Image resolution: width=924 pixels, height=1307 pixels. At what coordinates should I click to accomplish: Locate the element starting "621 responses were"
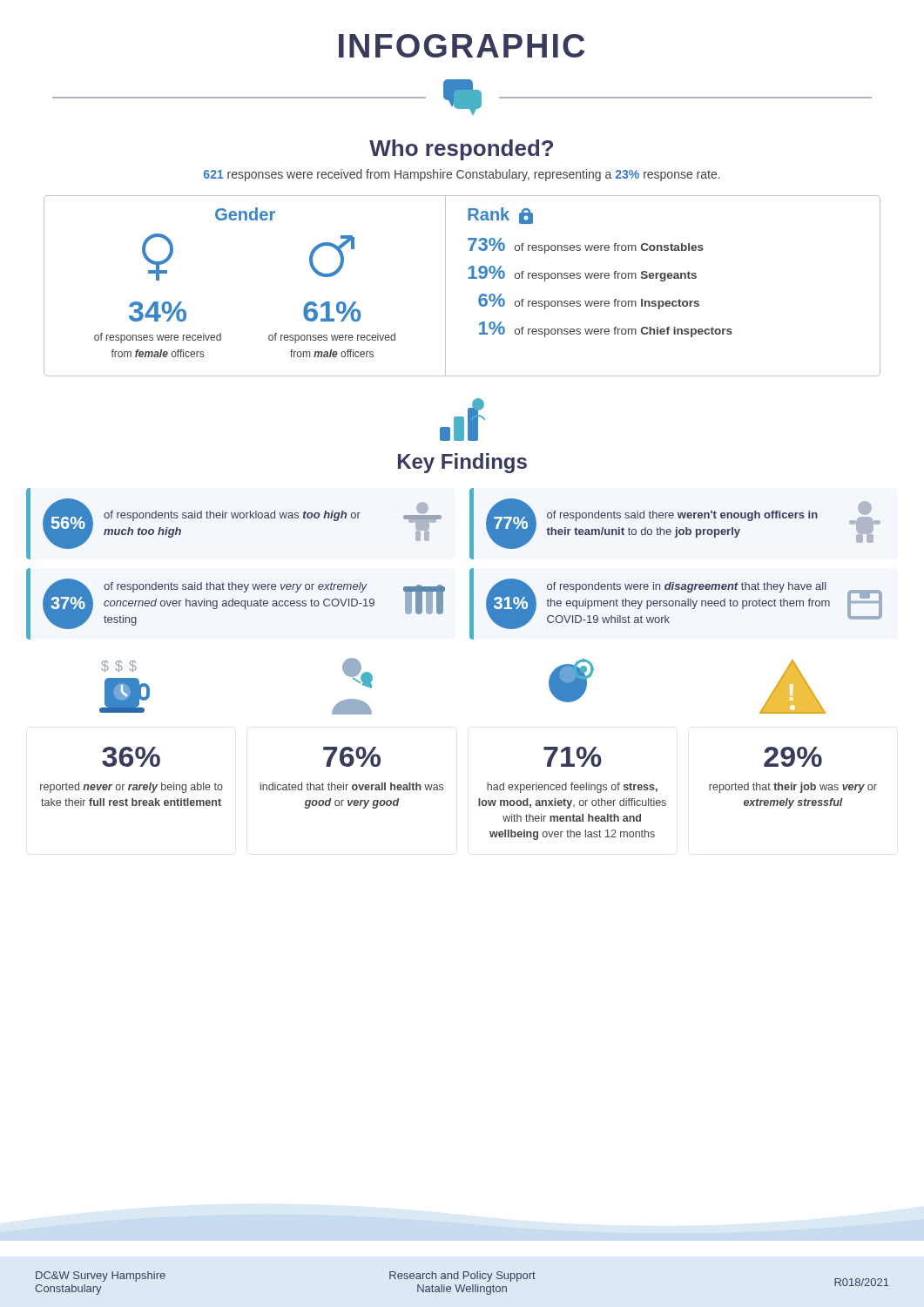tap(462, 174)
